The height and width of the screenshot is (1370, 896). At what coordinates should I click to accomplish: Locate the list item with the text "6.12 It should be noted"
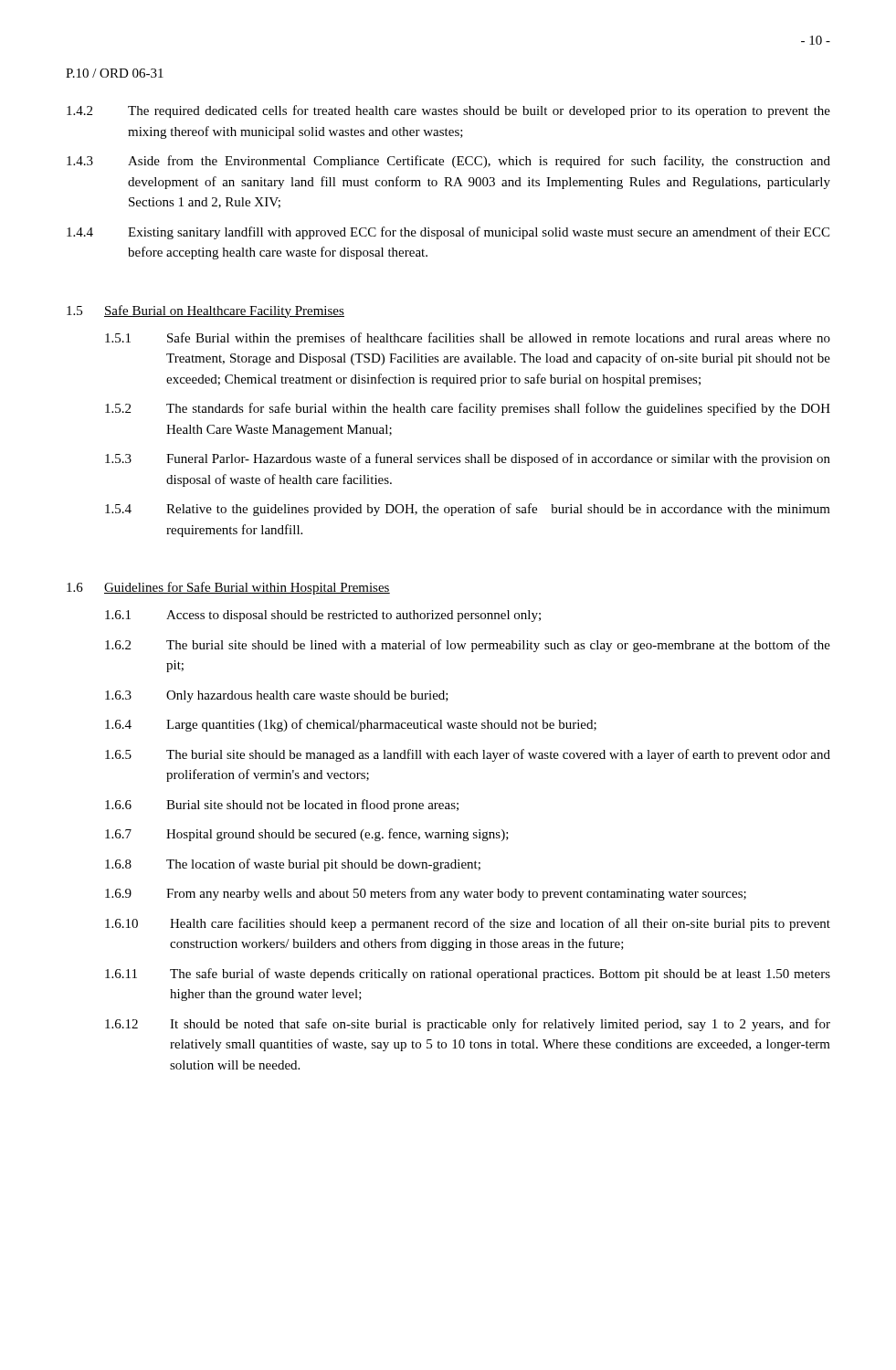(x=467, y=1044)
